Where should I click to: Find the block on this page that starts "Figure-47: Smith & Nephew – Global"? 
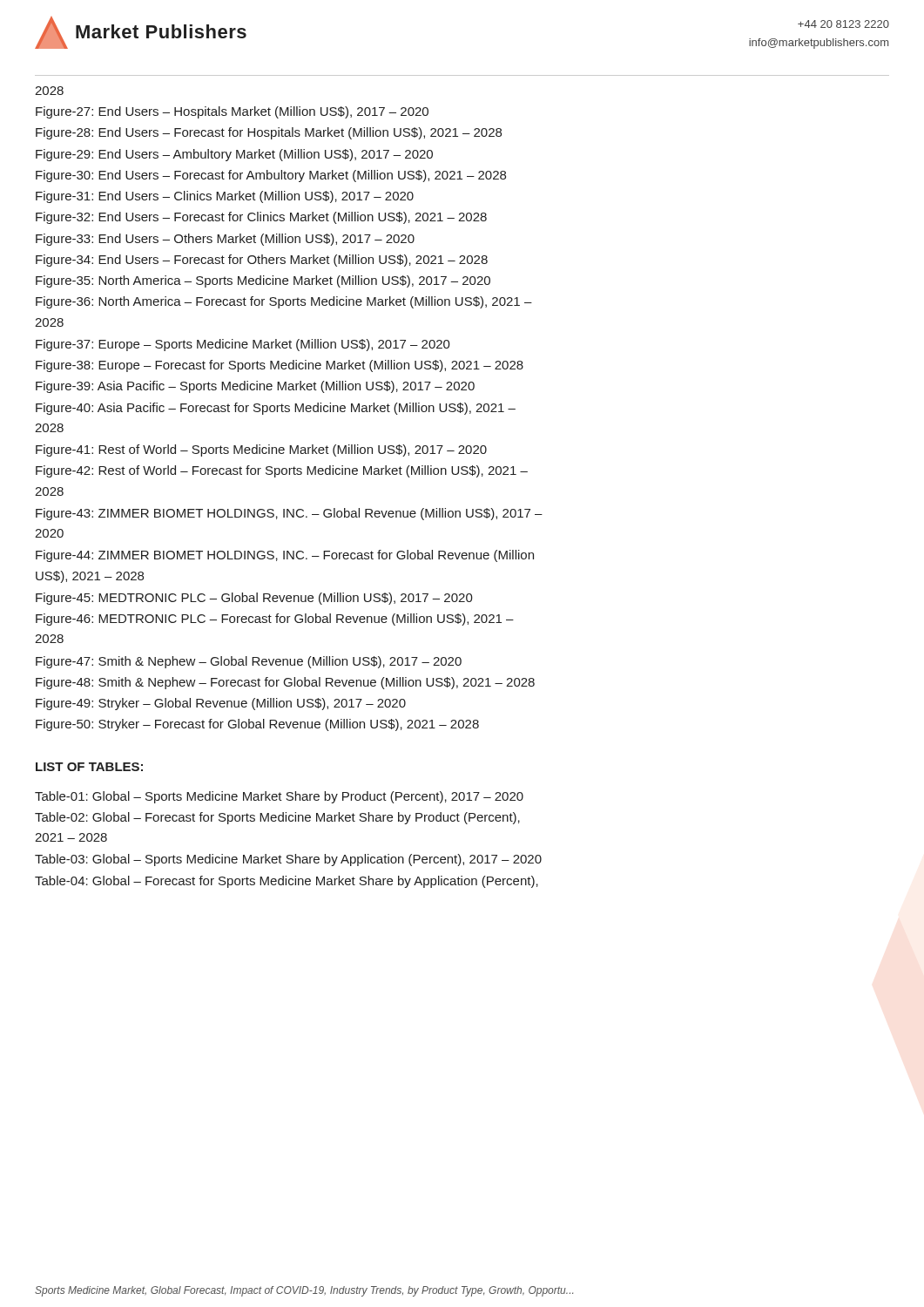pos(248,660)
